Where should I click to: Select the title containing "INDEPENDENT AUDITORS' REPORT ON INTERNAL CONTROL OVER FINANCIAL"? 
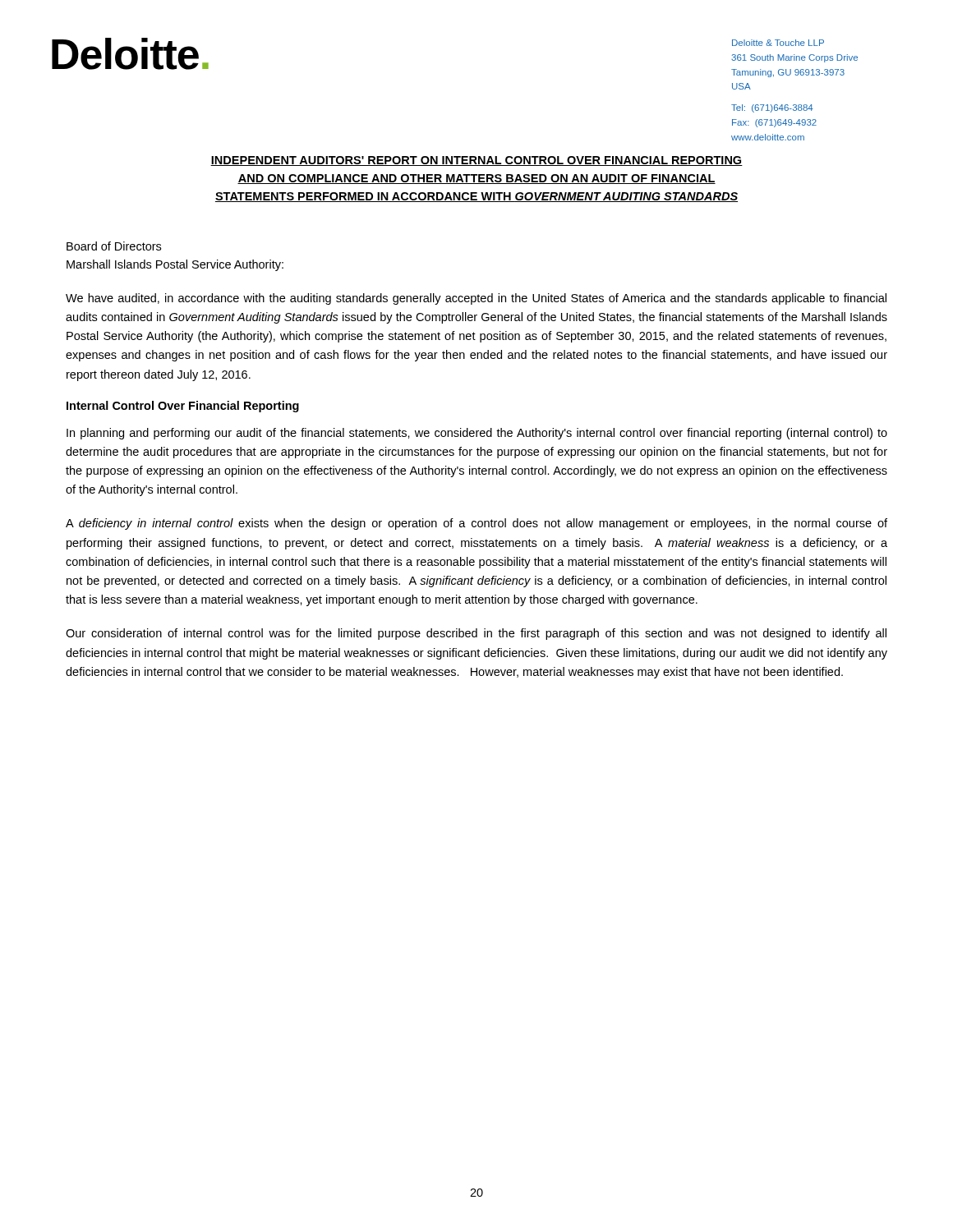pos(476,178)
